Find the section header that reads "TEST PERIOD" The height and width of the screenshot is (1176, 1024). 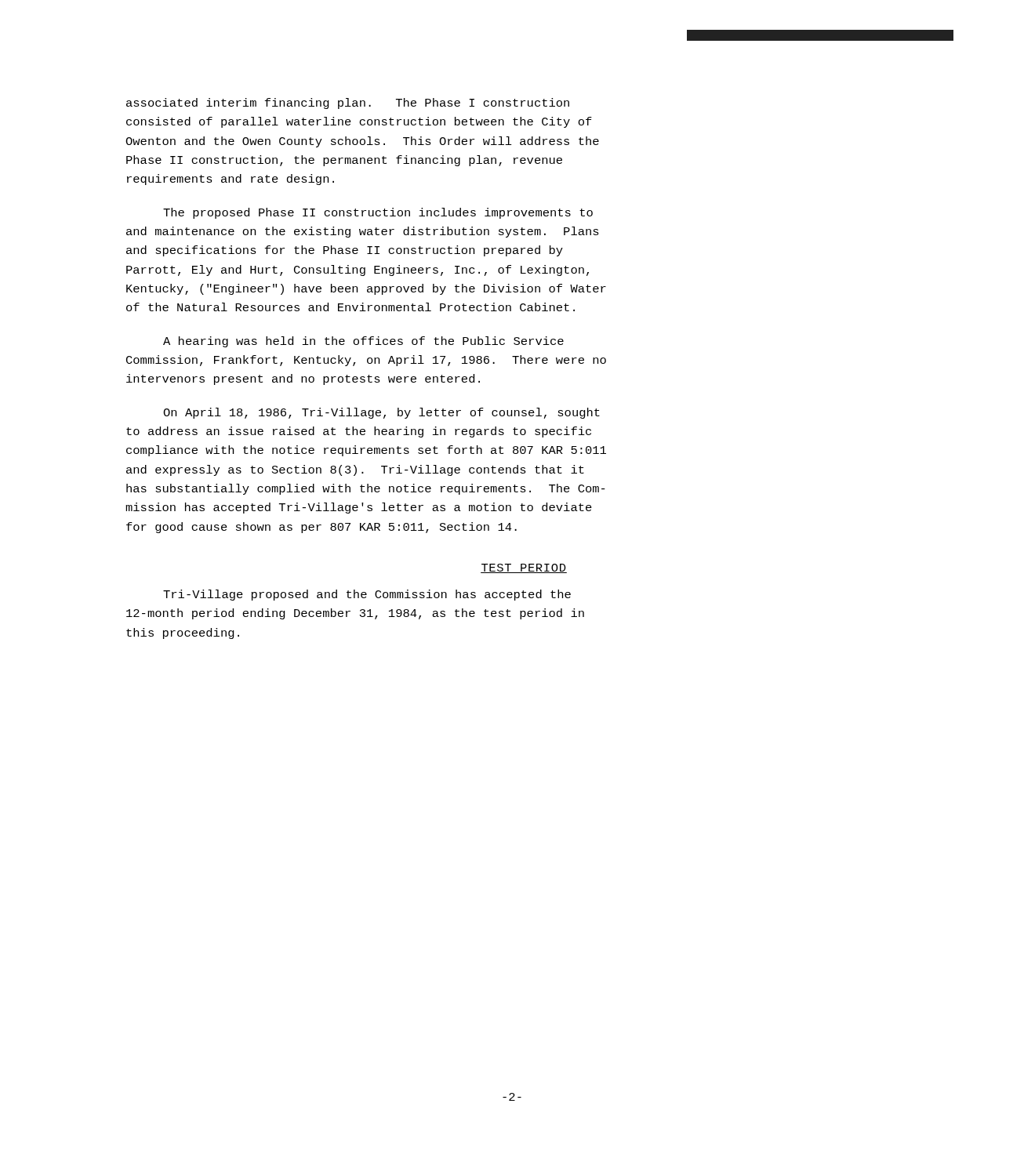524,568
